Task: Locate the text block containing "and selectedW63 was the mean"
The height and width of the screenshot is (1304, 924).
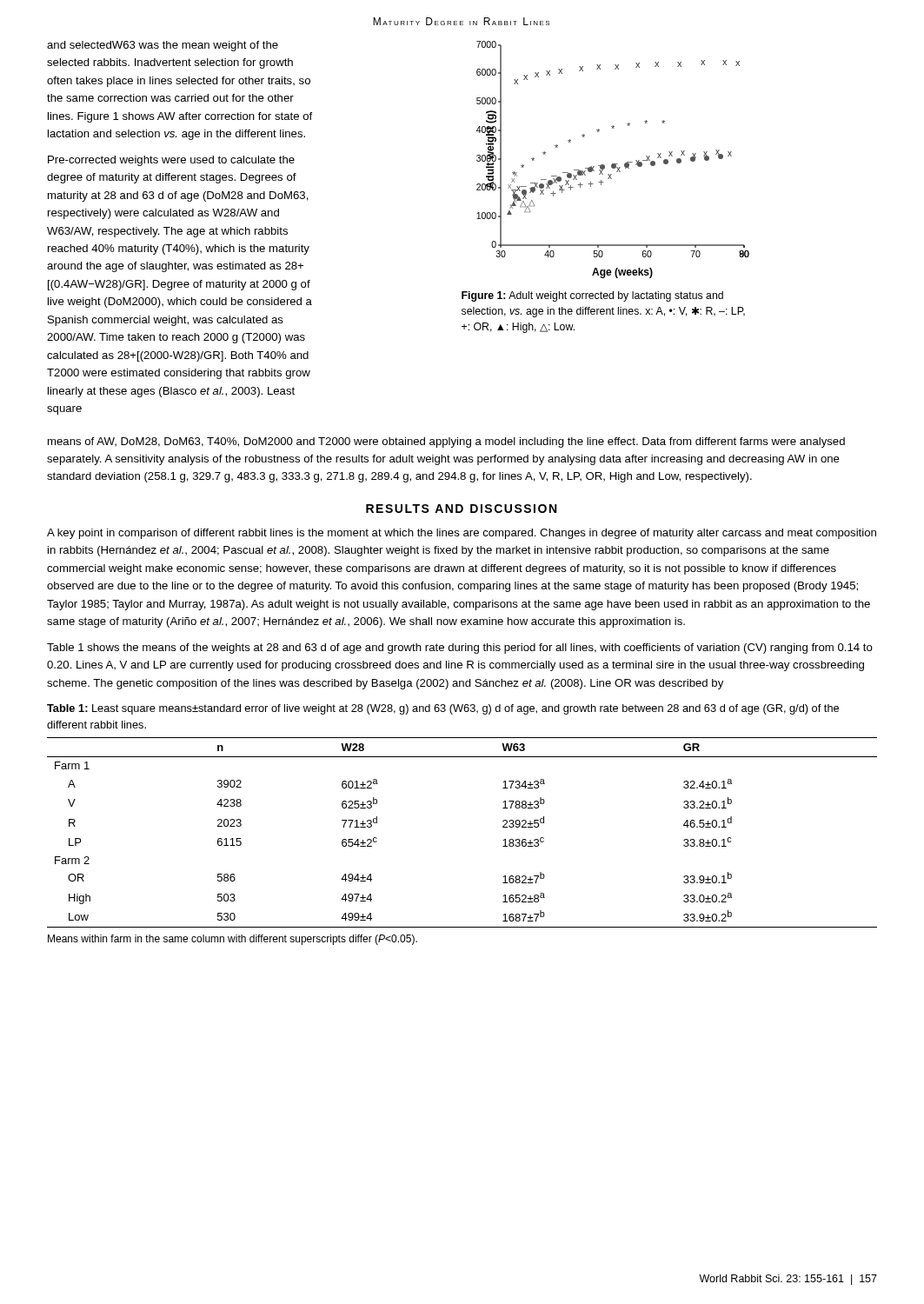Action: [182, 227]
